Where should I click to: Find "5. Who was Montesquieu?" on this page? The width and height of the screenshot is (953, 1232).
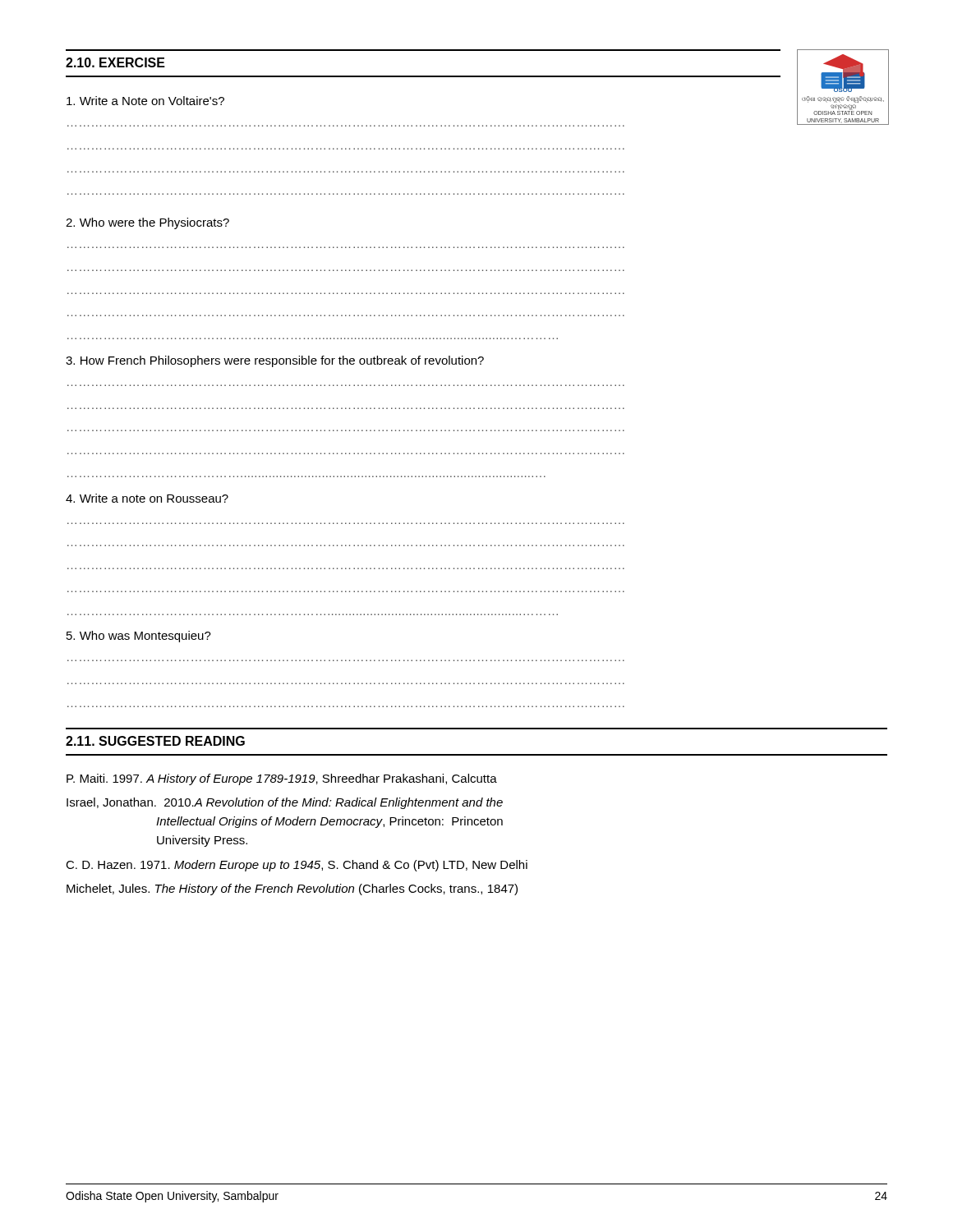pos(138,636)
